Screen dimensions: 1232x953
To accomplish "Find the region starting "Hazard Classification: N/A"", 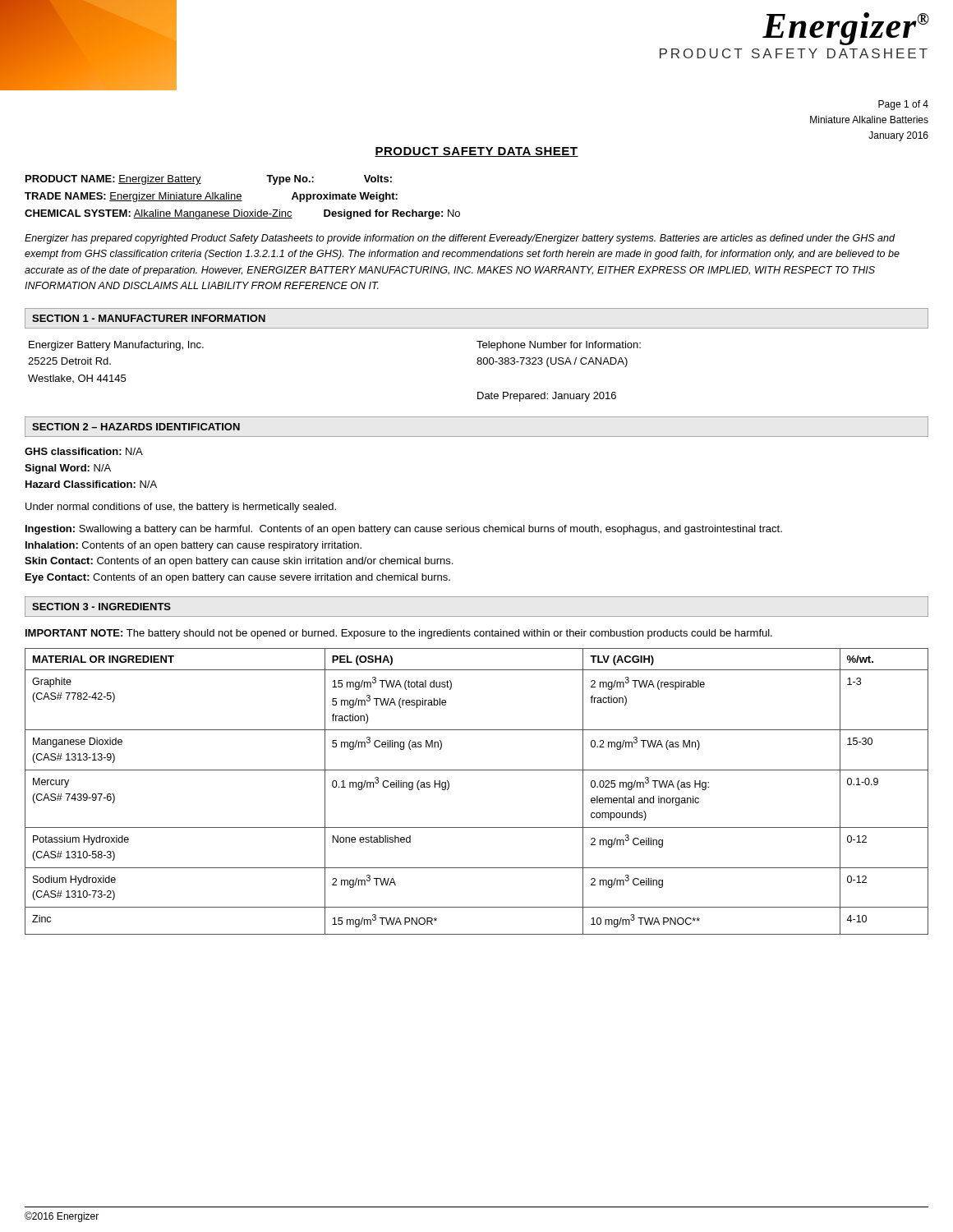I will click(91, 484).
